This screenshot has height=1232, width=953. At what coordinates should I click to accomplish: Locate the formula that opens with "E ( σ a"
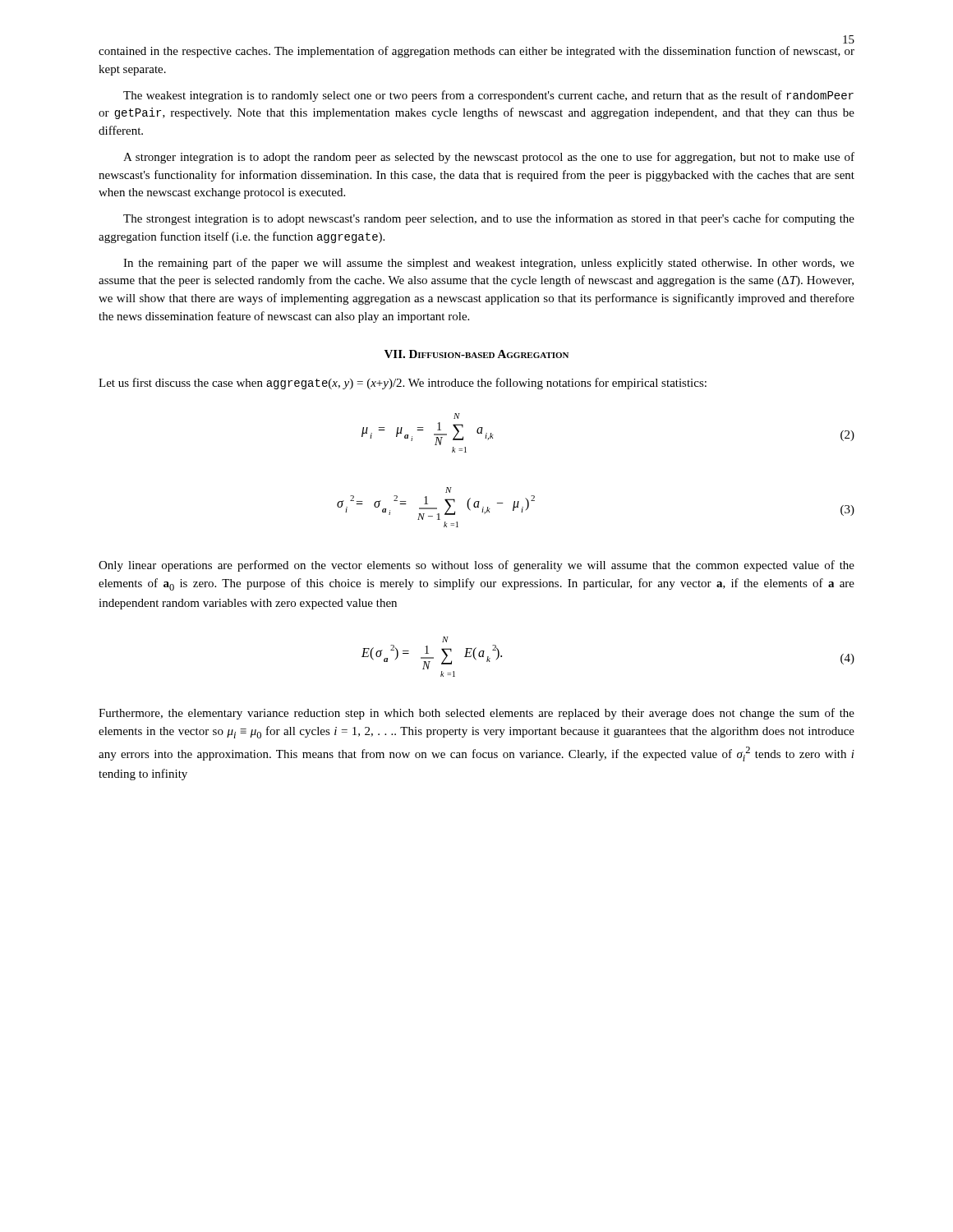tap(445, 639)
